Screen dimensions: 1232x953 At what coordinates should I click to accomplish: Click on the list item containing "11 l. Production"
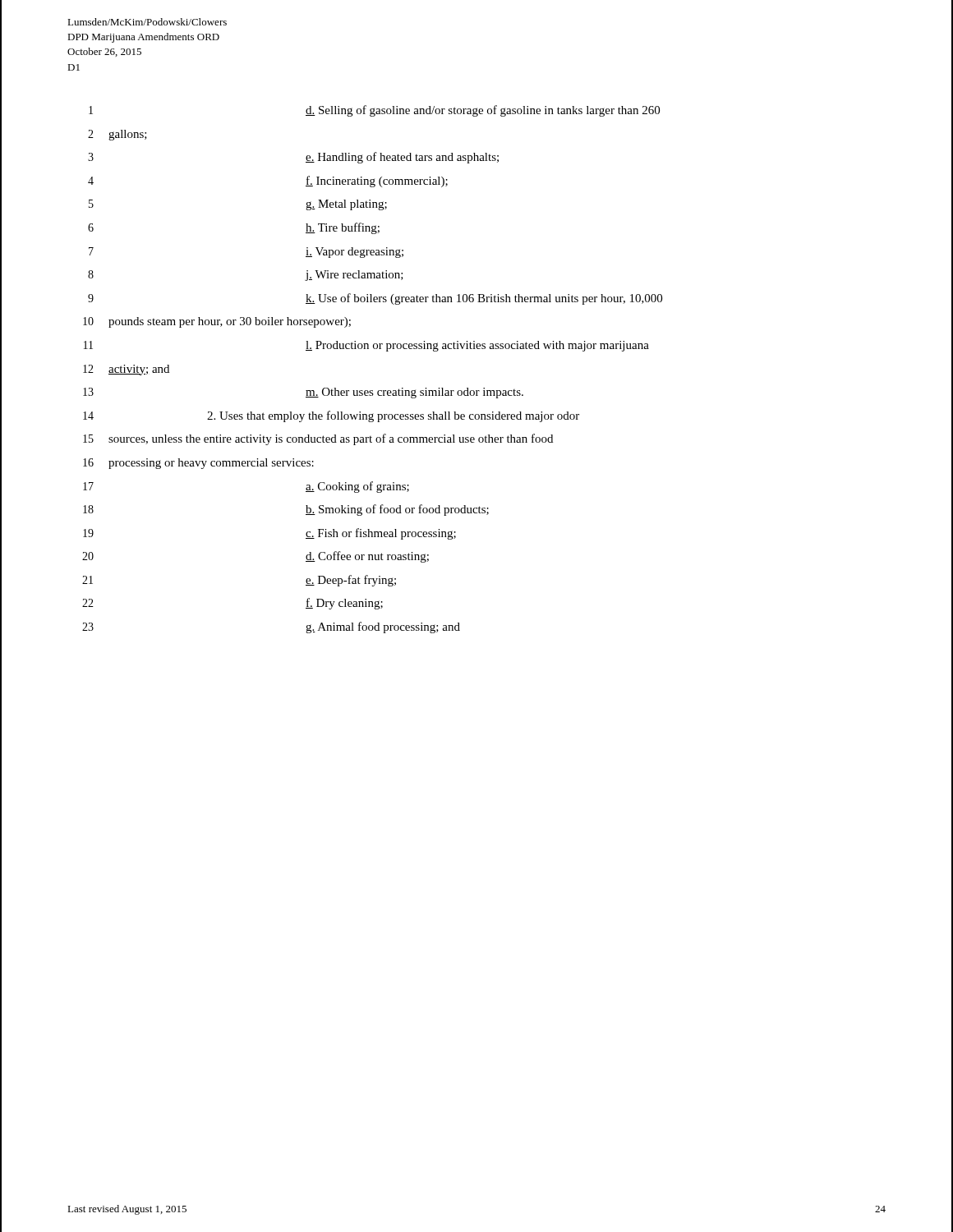476,345
